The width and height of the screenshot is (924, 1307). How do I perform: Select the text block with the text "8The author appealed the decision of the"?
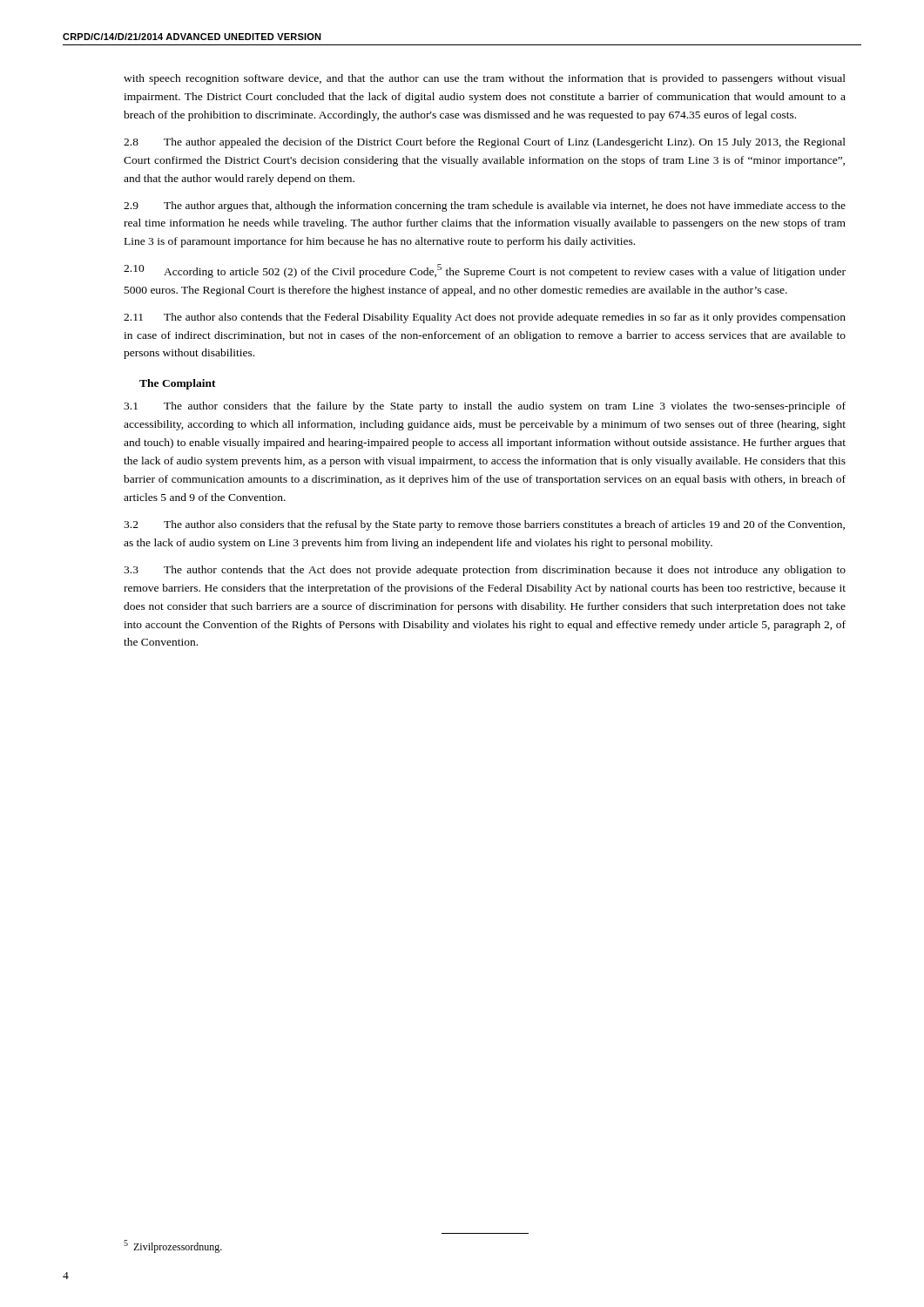coord(485,159)
